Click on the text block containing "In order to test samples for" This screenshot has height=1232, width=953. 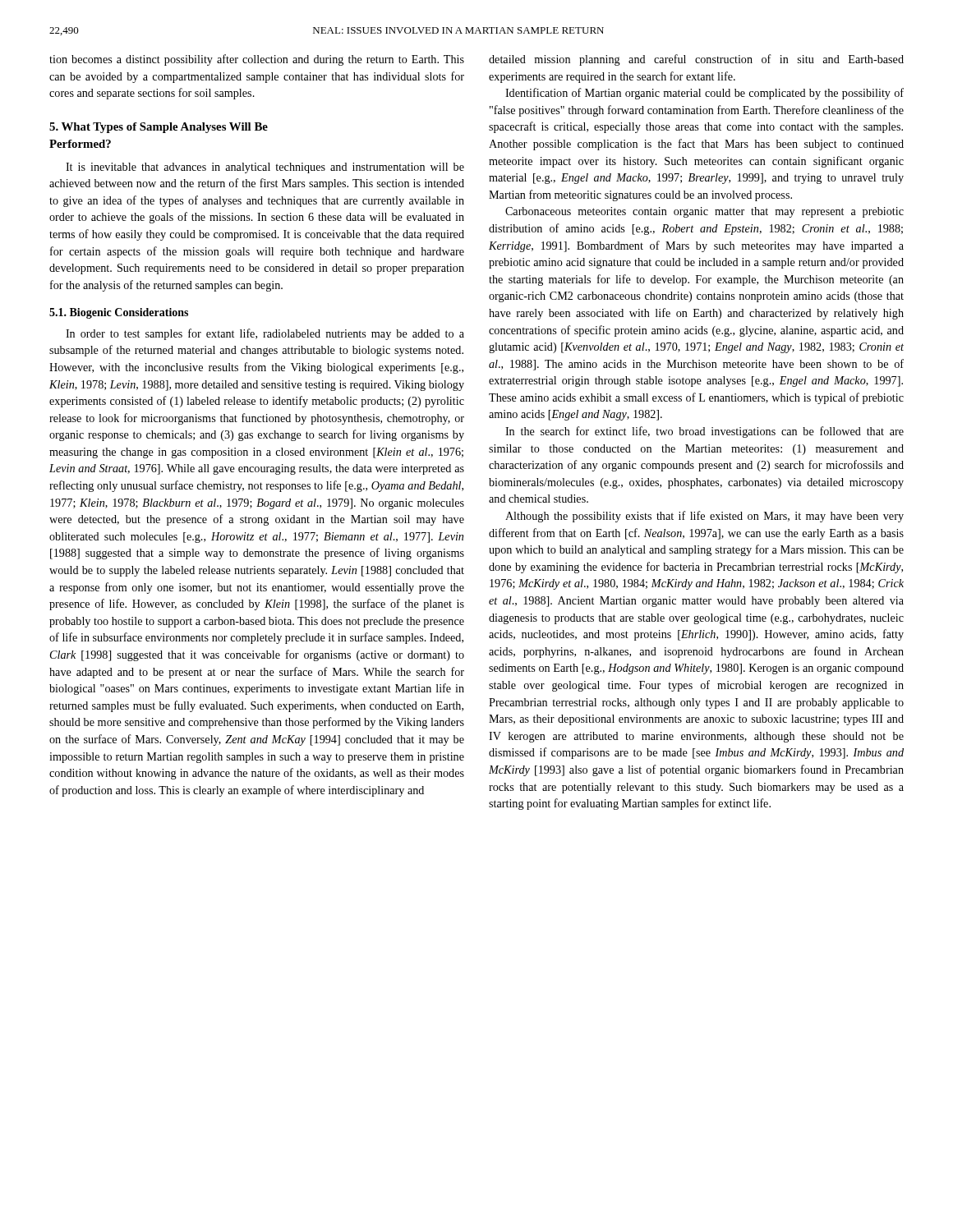(x=257, y=562)
